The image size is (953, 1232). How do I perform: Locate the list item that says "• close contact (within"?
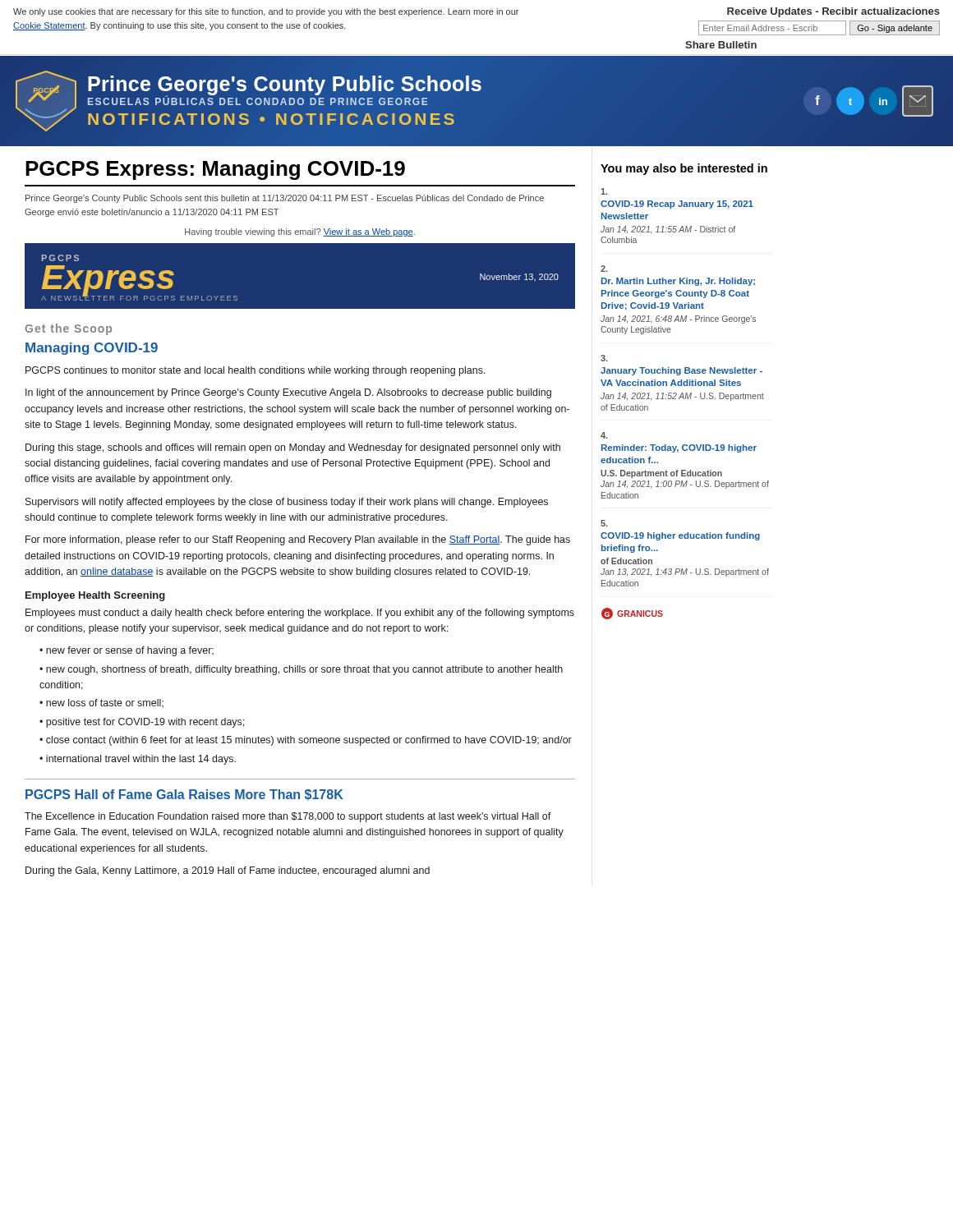point(306,740)
